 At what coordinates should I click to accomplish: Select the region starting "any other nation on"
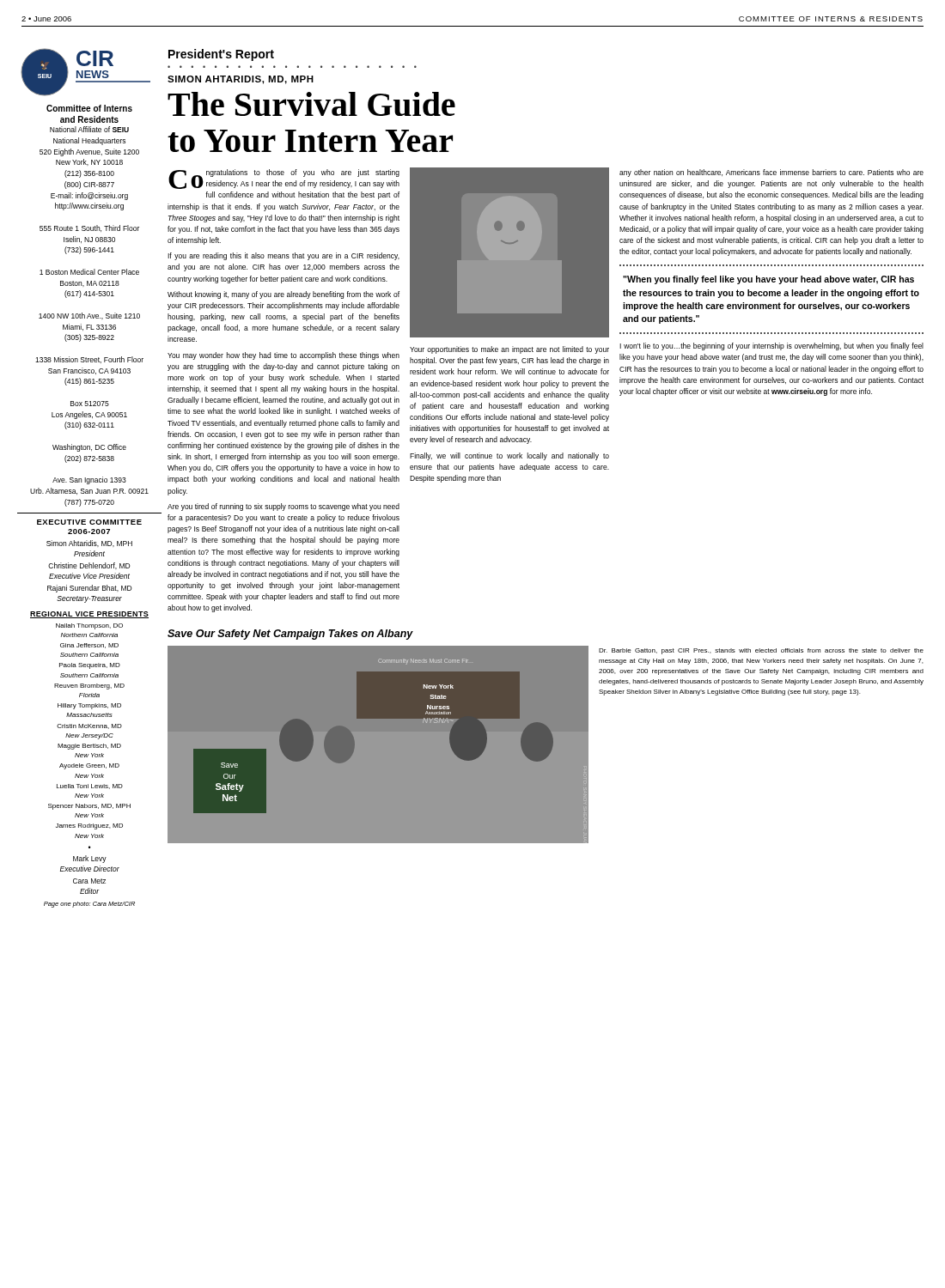pyautogui.click(x=771, y=213)
